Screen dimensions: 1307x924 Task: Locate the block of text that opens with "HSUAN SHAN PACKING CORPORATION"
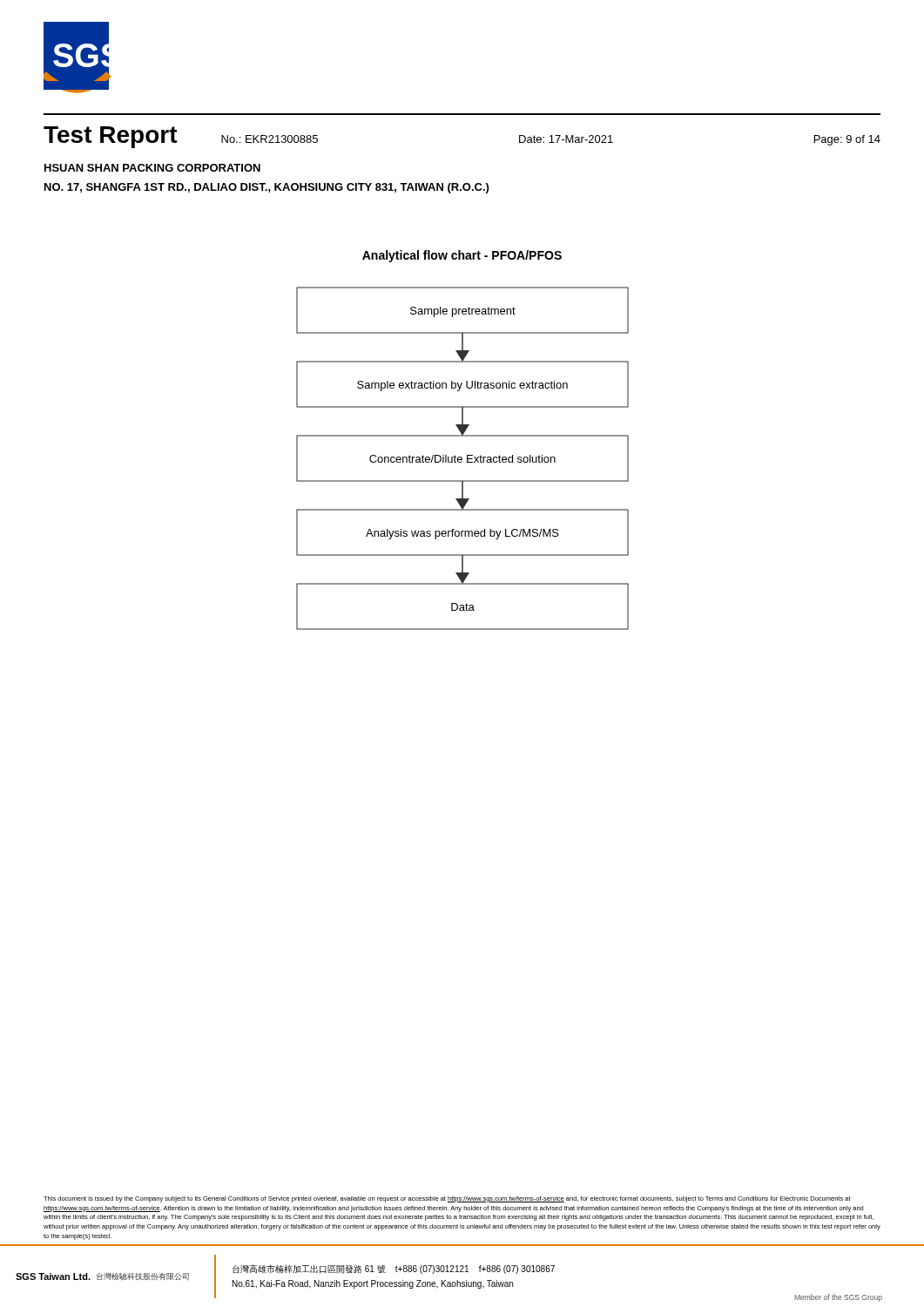point(266,177)
